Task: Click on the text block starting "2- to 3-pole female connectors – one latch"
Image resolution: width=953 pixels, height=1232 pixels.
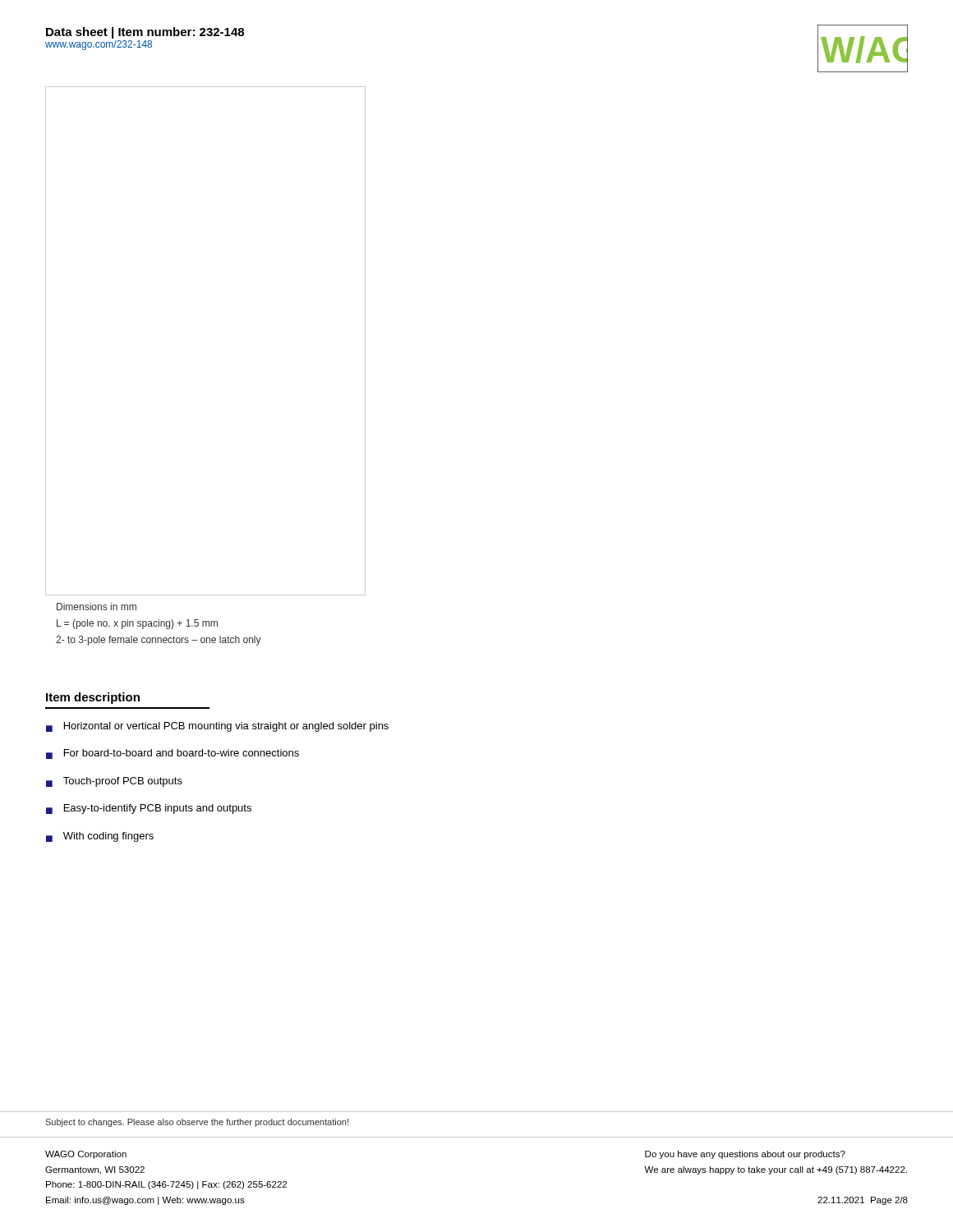Action: pyautogui.click(x=158, y=640)
